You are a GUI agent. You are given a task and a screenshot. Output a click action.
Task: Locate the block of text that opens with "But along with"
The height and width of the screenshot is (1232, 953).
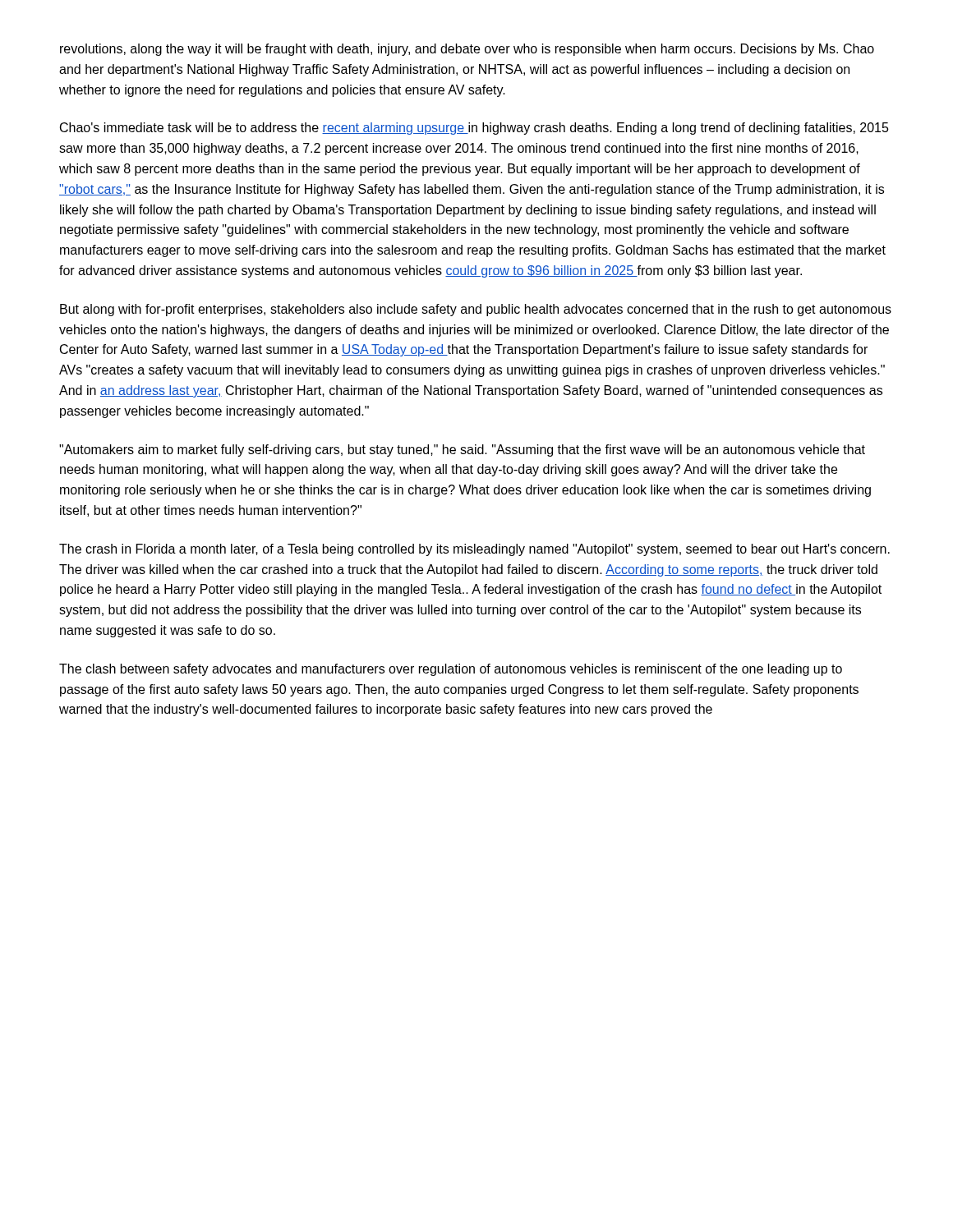475,360
